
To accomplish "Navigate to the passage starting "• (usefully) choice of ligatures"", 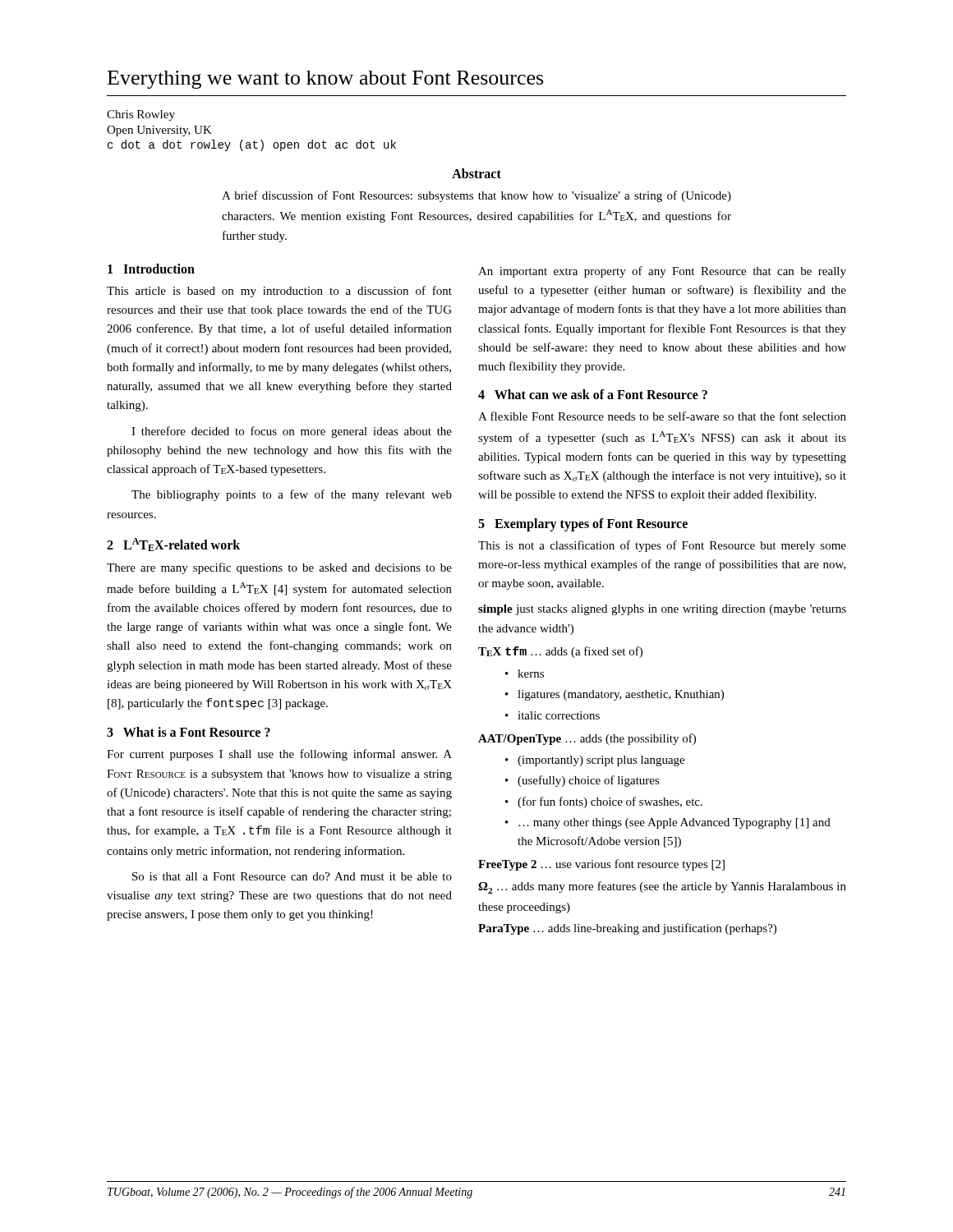I will click(582, 781).
